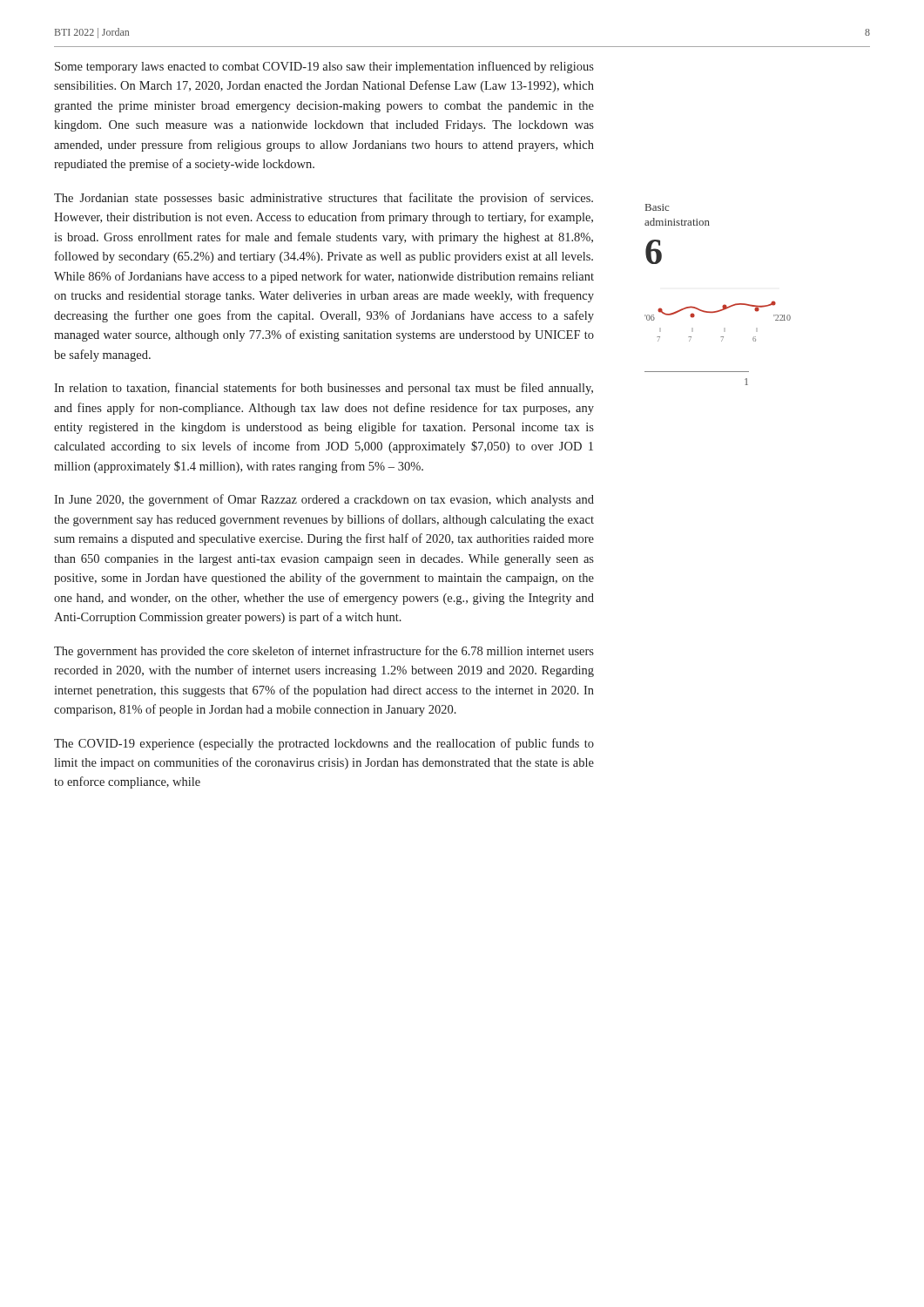924x1307 pixels.
Task: Point to the block beginning "Some temporary laws enacted to combat COVID-19 also"
Action: tap(324, 115)
